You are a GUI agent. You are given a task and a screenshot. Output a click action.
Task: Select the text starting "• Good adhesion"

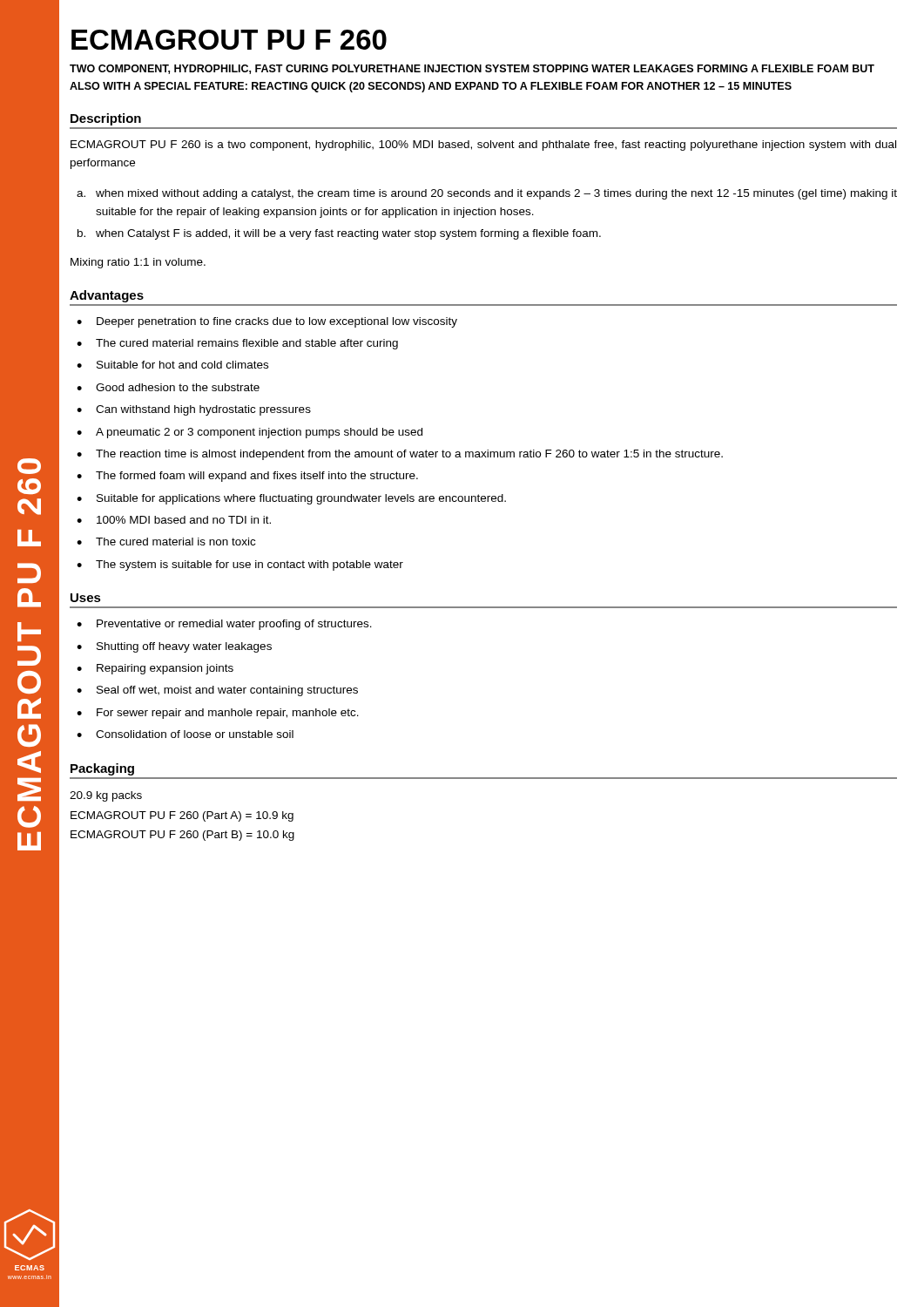pos(168,387)
